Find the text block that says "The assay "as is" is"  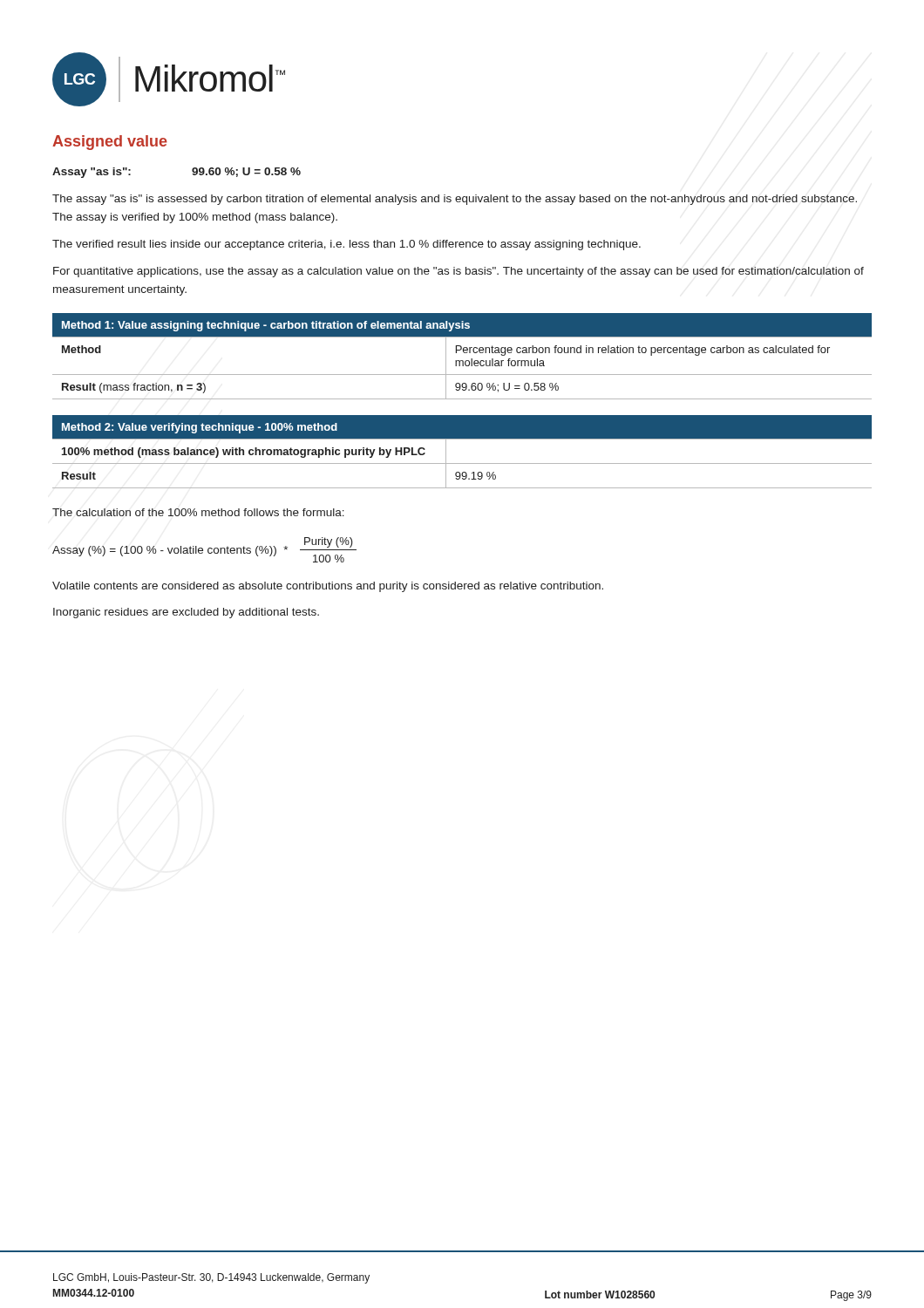coord(455,208)
